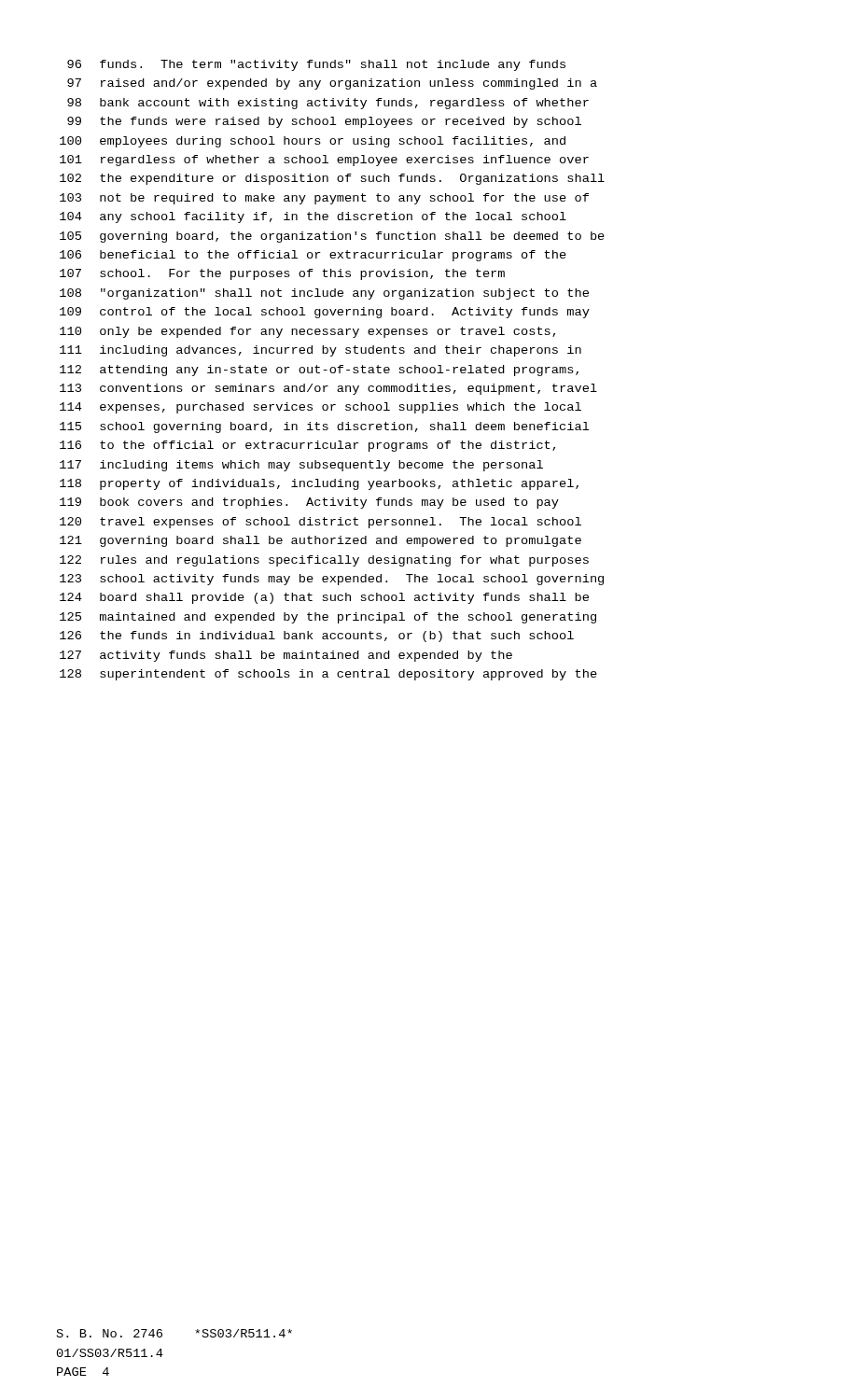Locate the block of text that opens with "96 funds. The term"
This screenshot has height=1400, width=850.
[425, 370]
